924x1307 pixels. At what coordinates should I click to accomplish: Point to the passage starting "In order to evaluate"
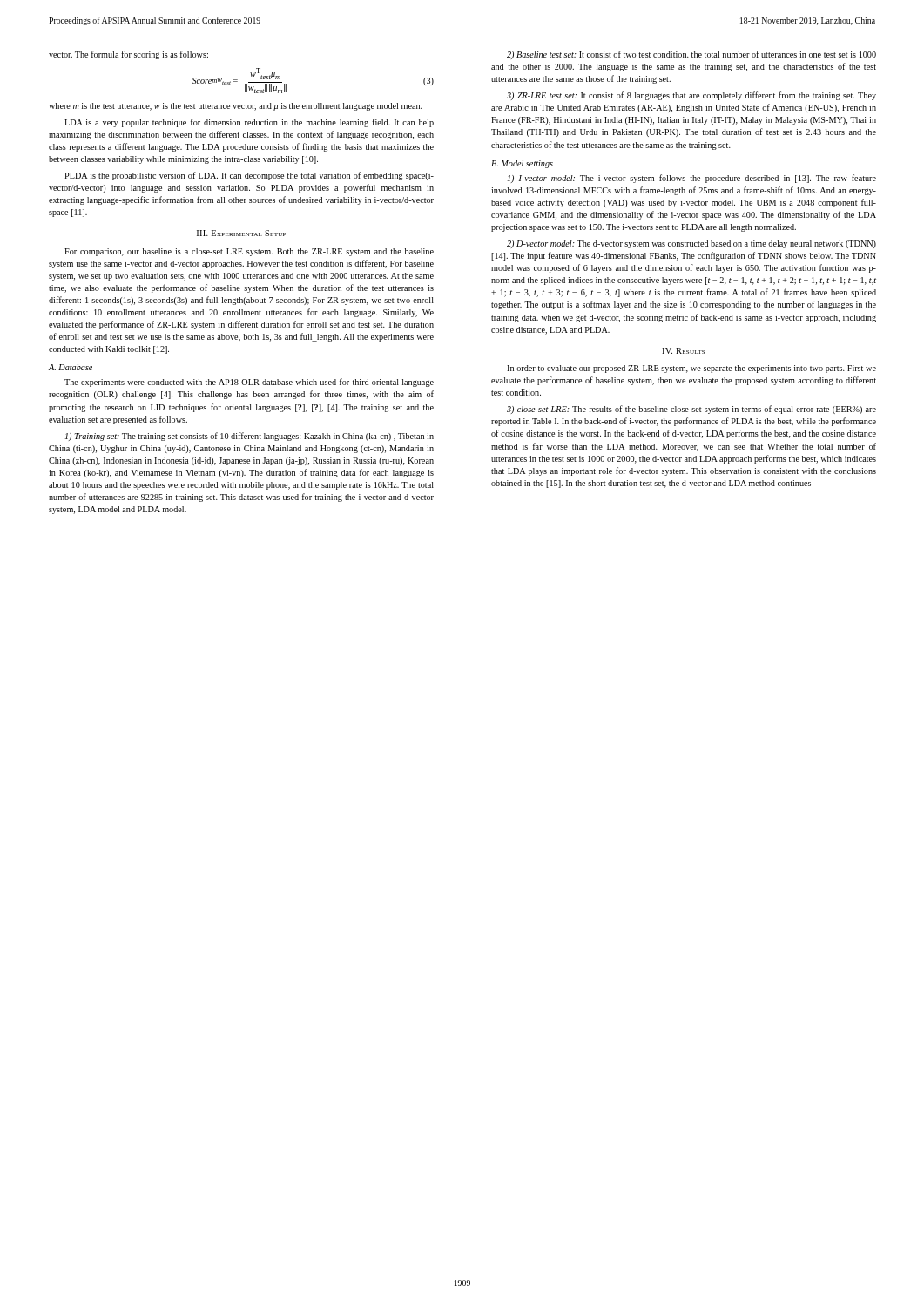[684, 381]
